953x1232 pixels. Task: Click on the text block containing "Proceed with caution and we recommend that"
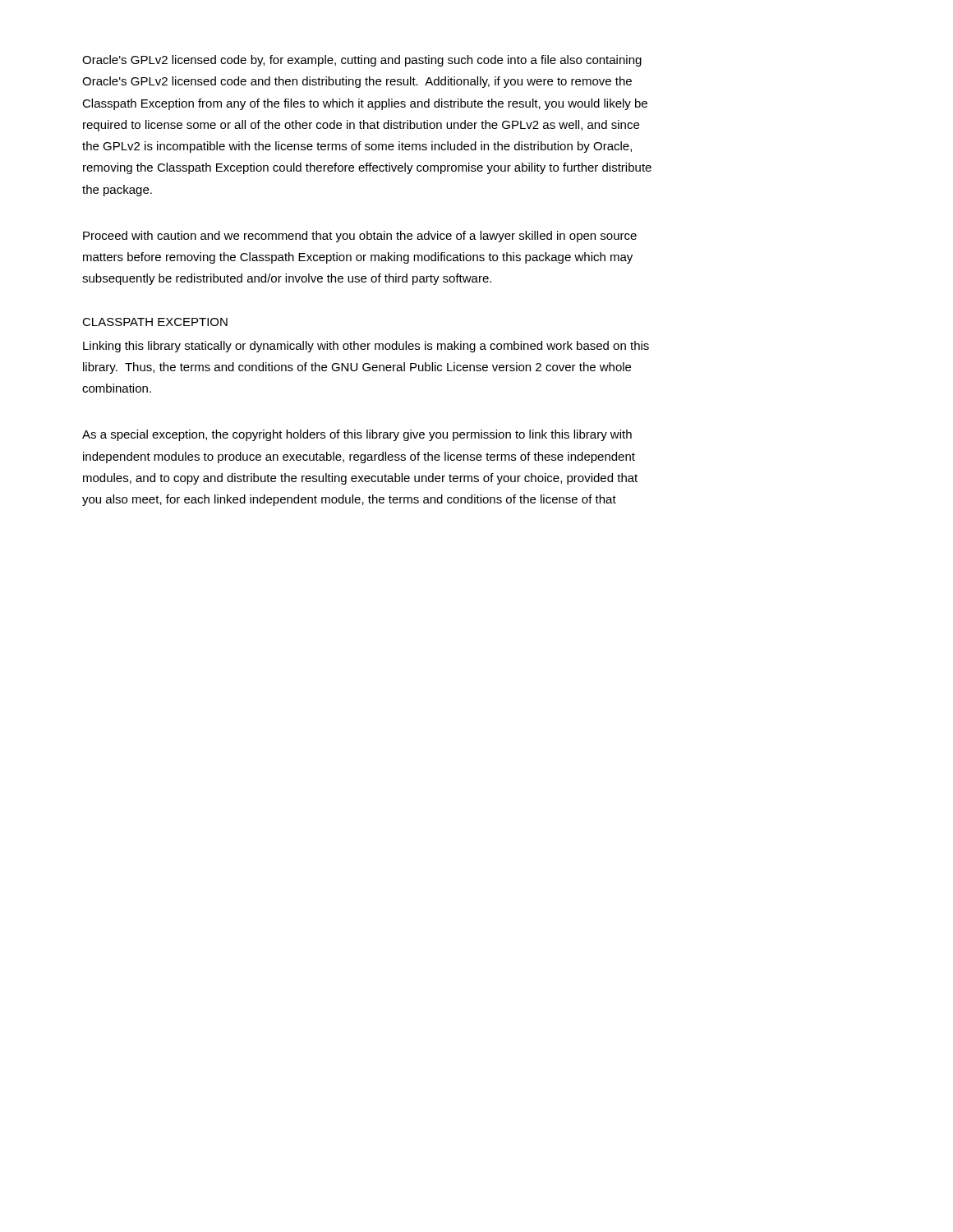(x=360, y=257)
